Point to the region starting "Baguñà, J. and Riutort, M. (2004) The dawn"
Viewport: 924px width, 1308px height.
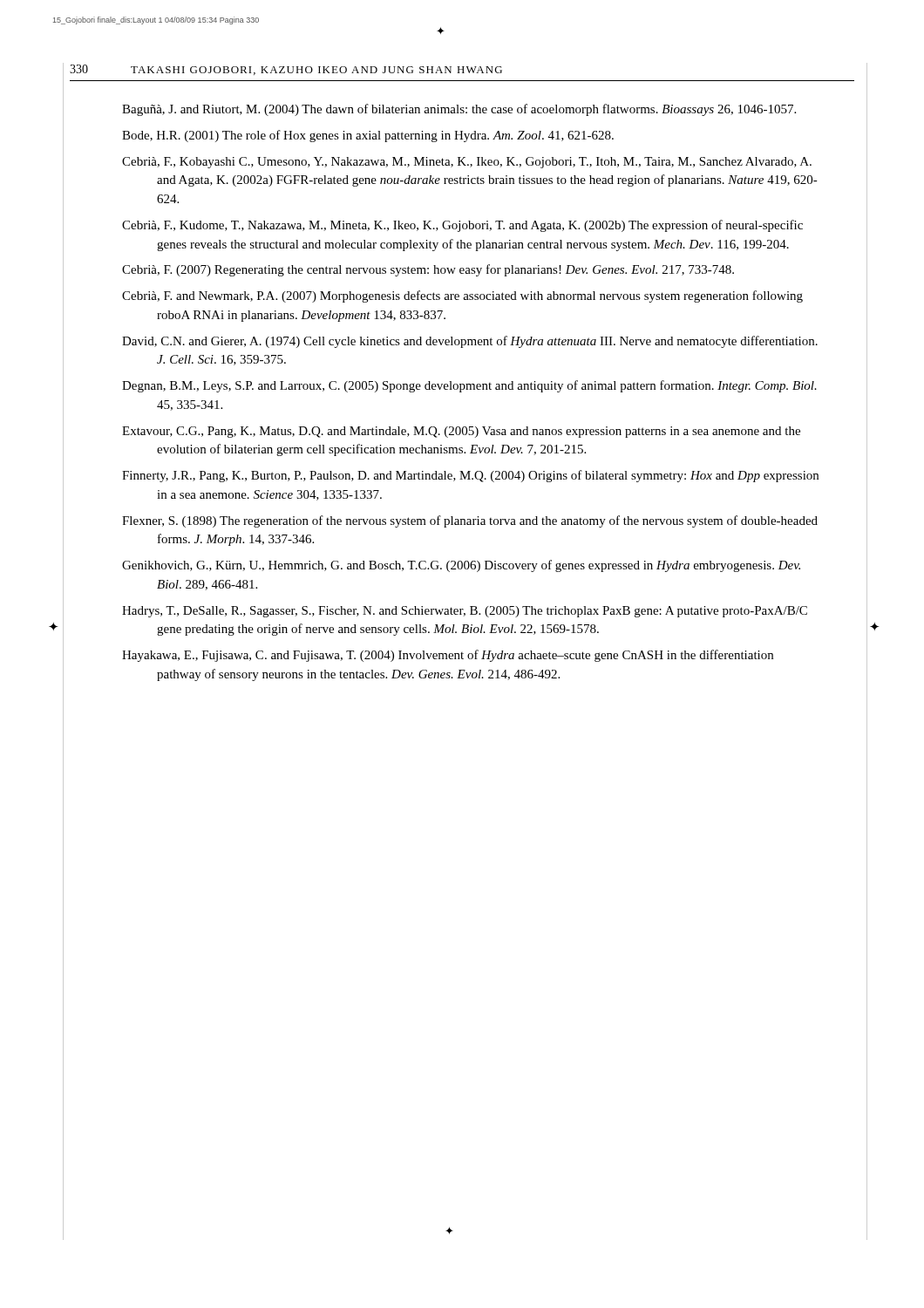(459, 109)
